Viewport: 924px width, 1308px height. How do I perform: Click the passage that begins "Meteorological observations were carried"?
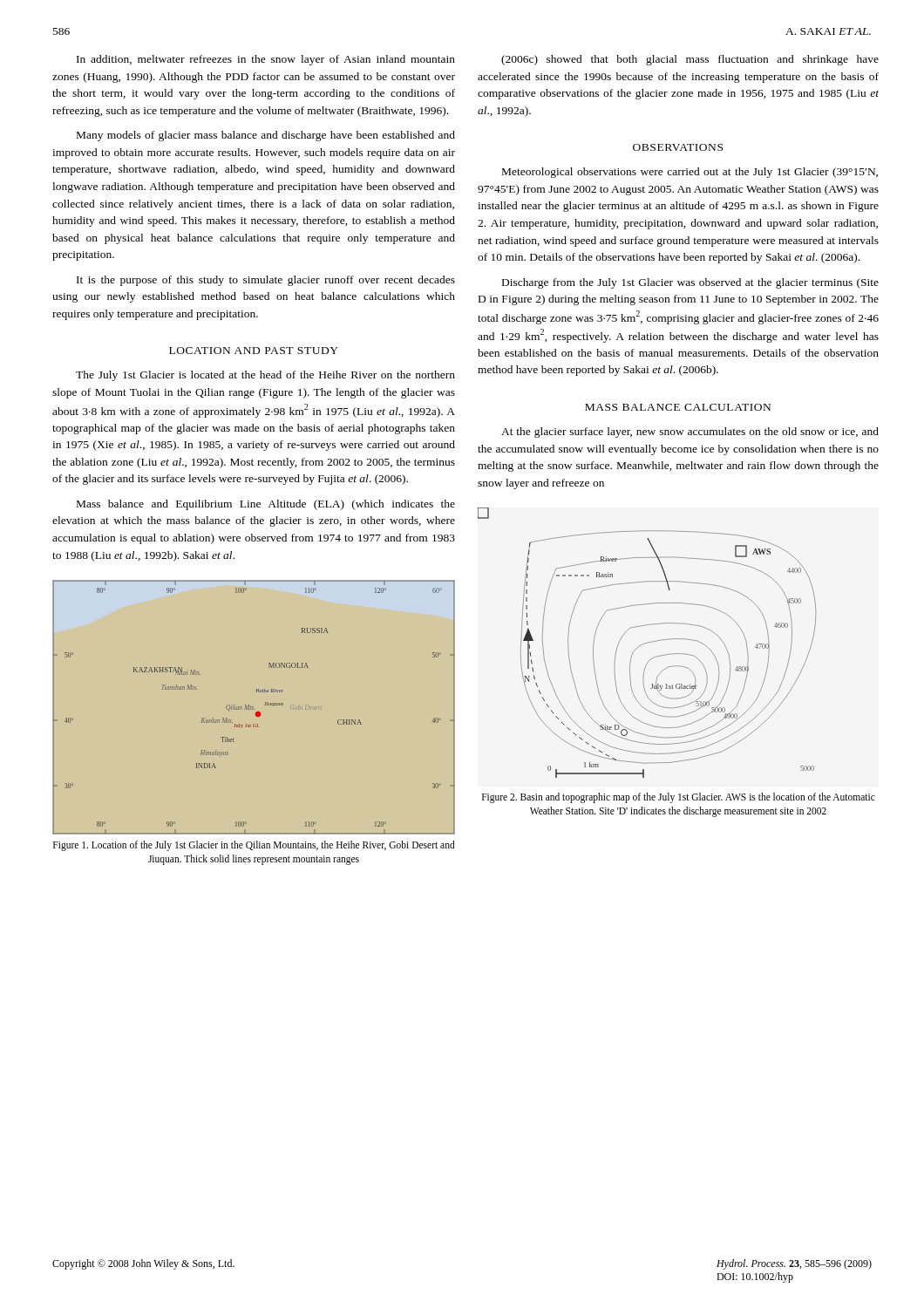[x=678, y=271]
